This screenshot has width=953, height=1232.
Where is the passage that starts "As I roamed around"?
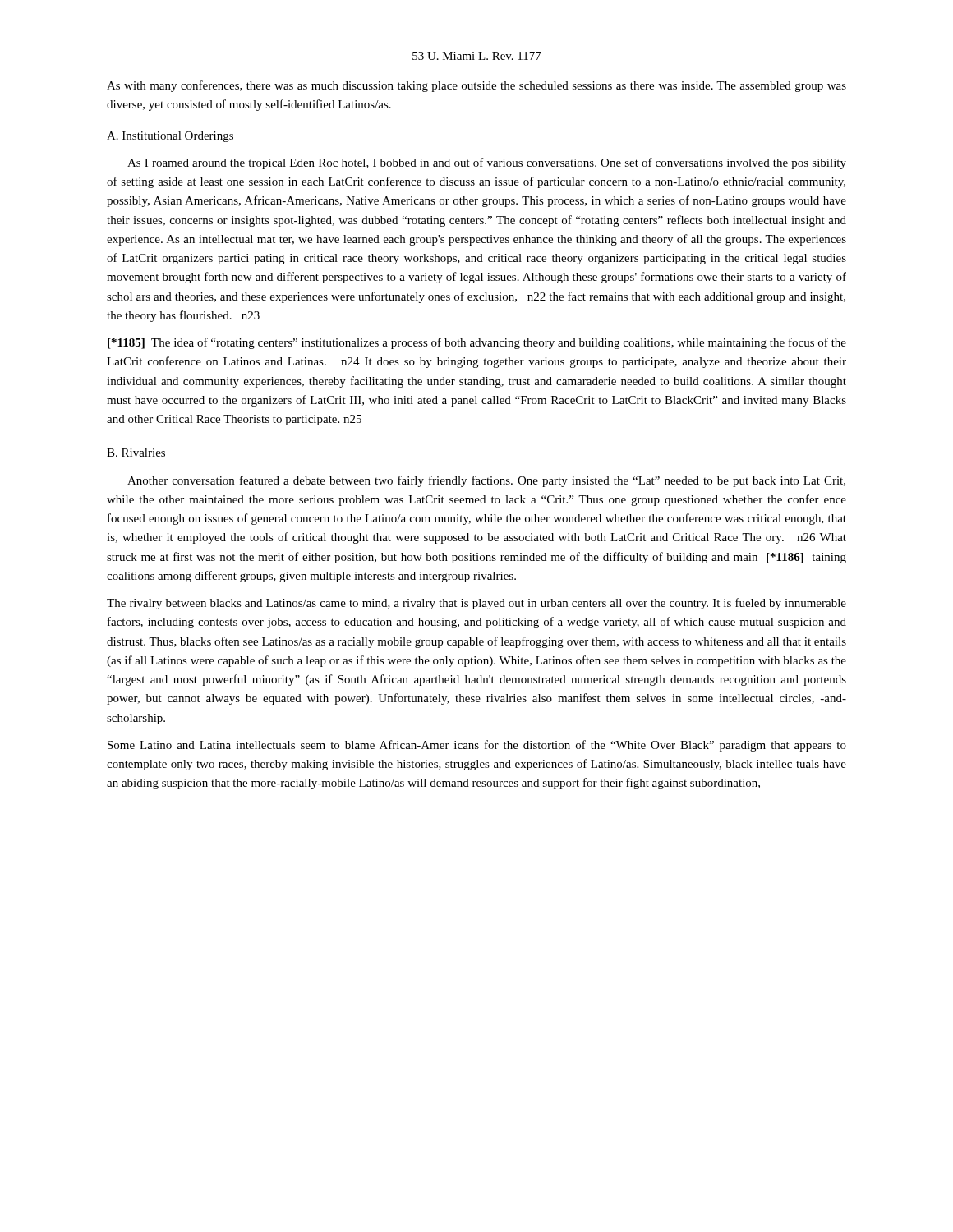[476, 239]
